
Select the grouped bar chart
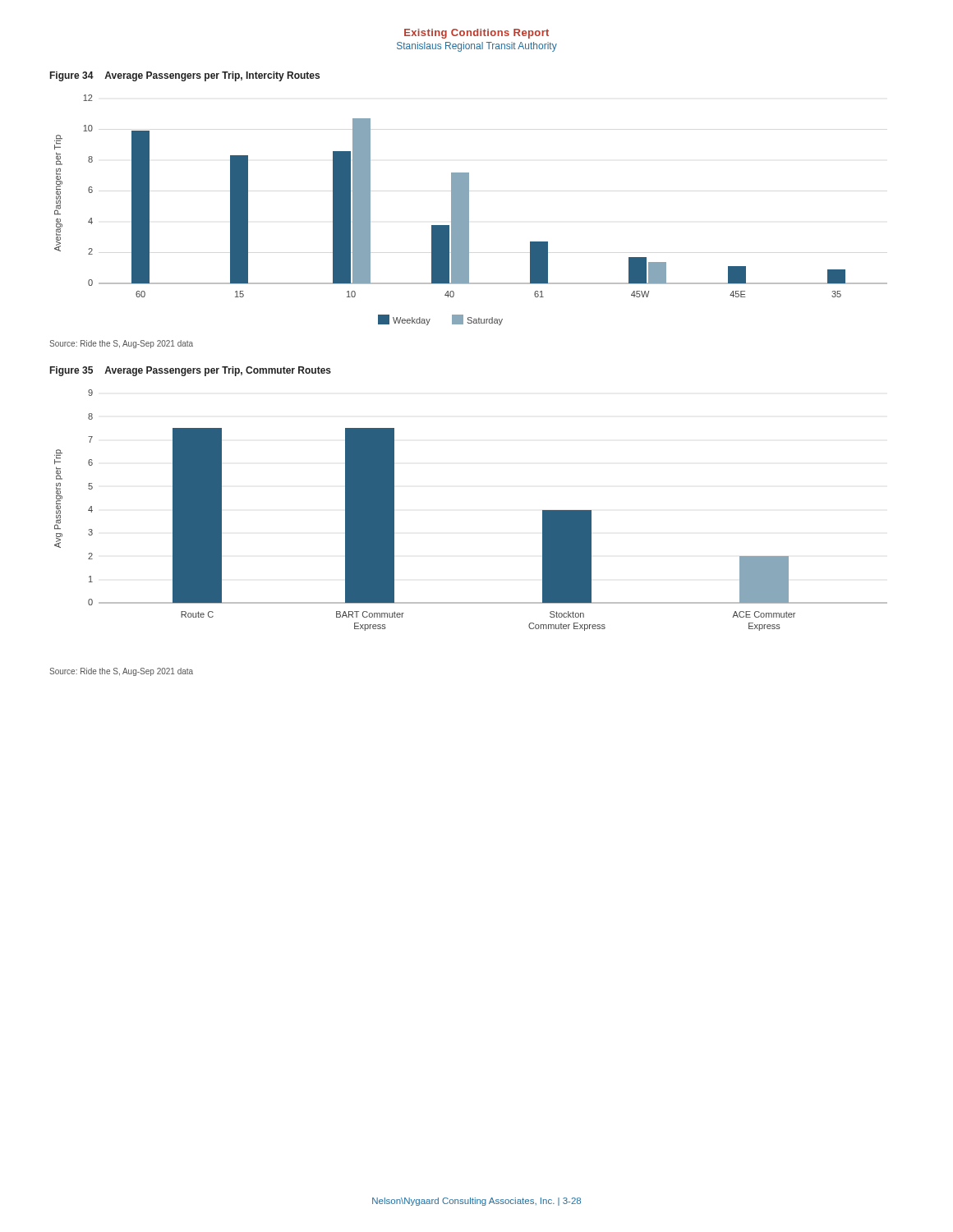(x=476, y=211)
